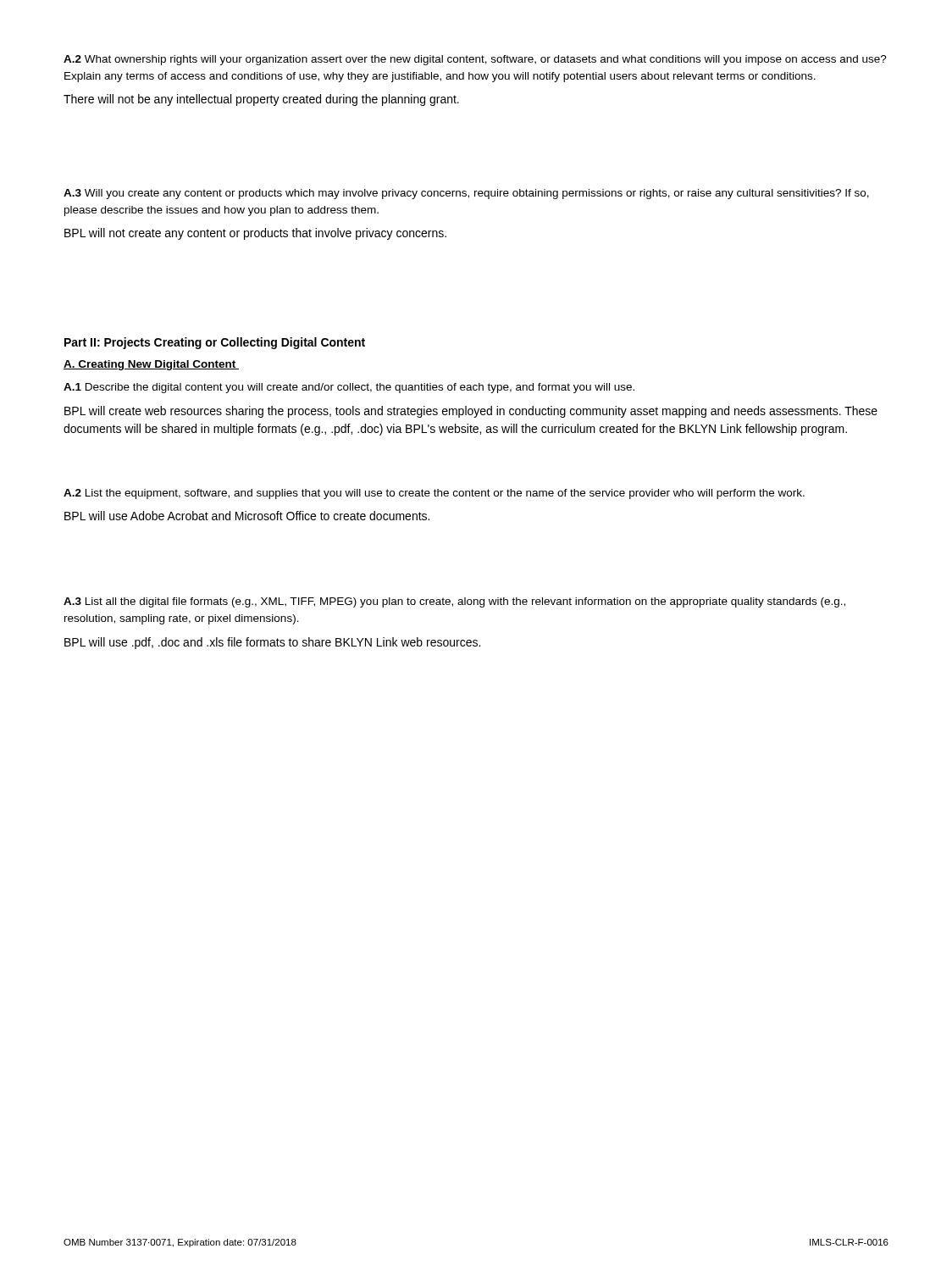952x1271 pixels.
Task: Select the text block that says "There will not"
Action: pyautogui.click(x=262, y=99)
